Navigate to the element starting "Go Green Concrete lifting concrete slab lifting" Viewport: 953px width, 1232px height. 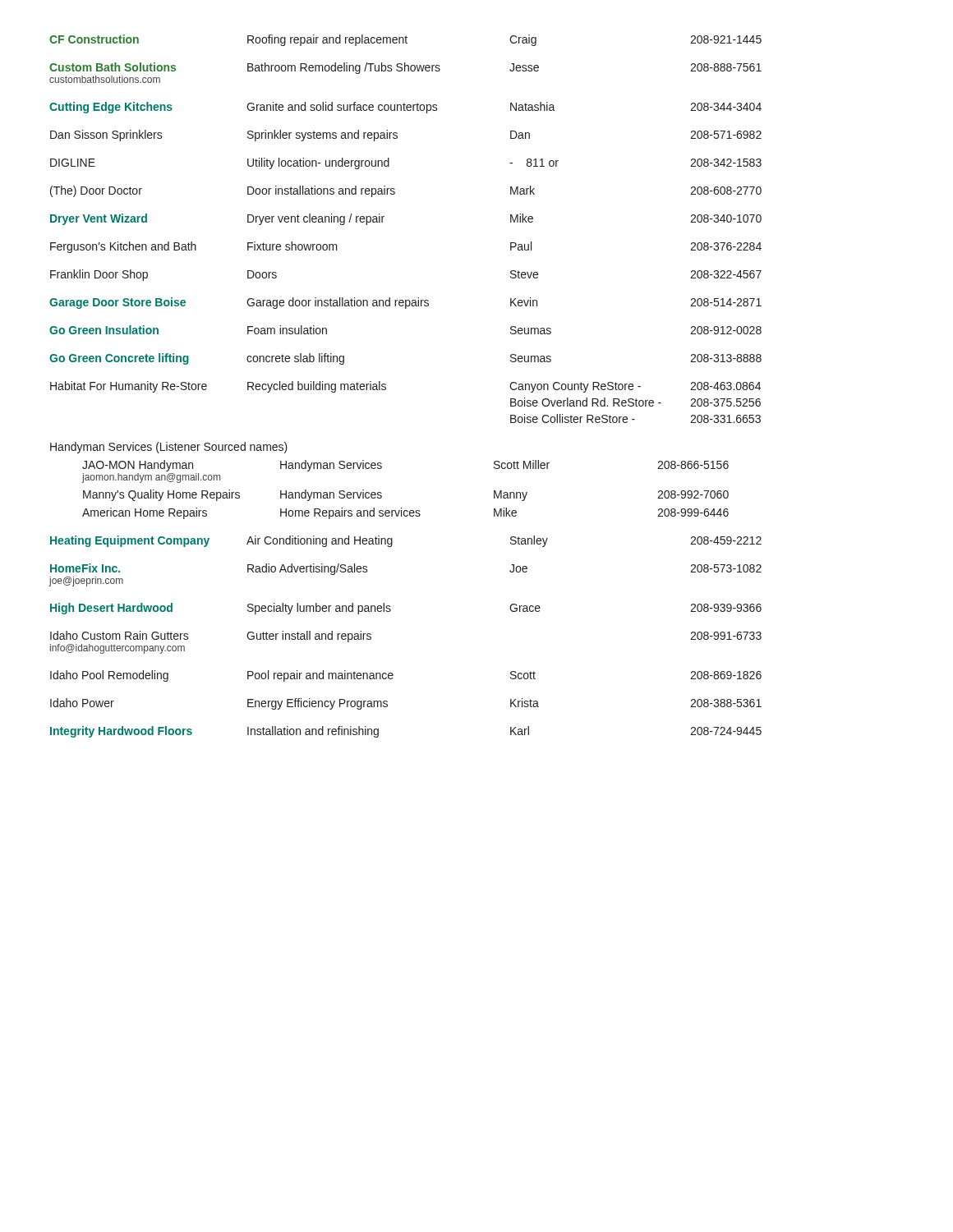[115, 359]
